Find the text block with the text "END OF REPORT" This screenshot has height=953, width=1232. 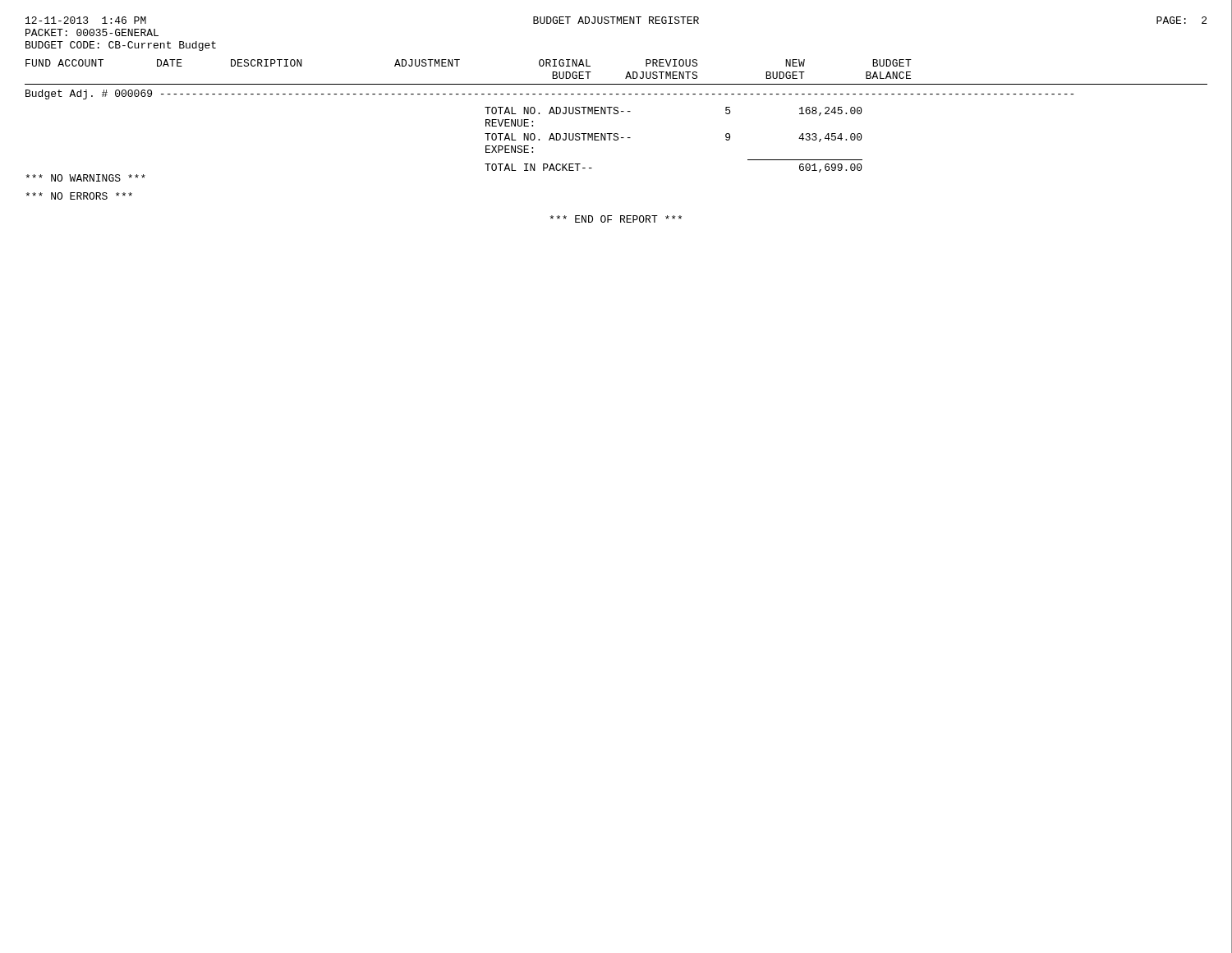tap(616, 220)
